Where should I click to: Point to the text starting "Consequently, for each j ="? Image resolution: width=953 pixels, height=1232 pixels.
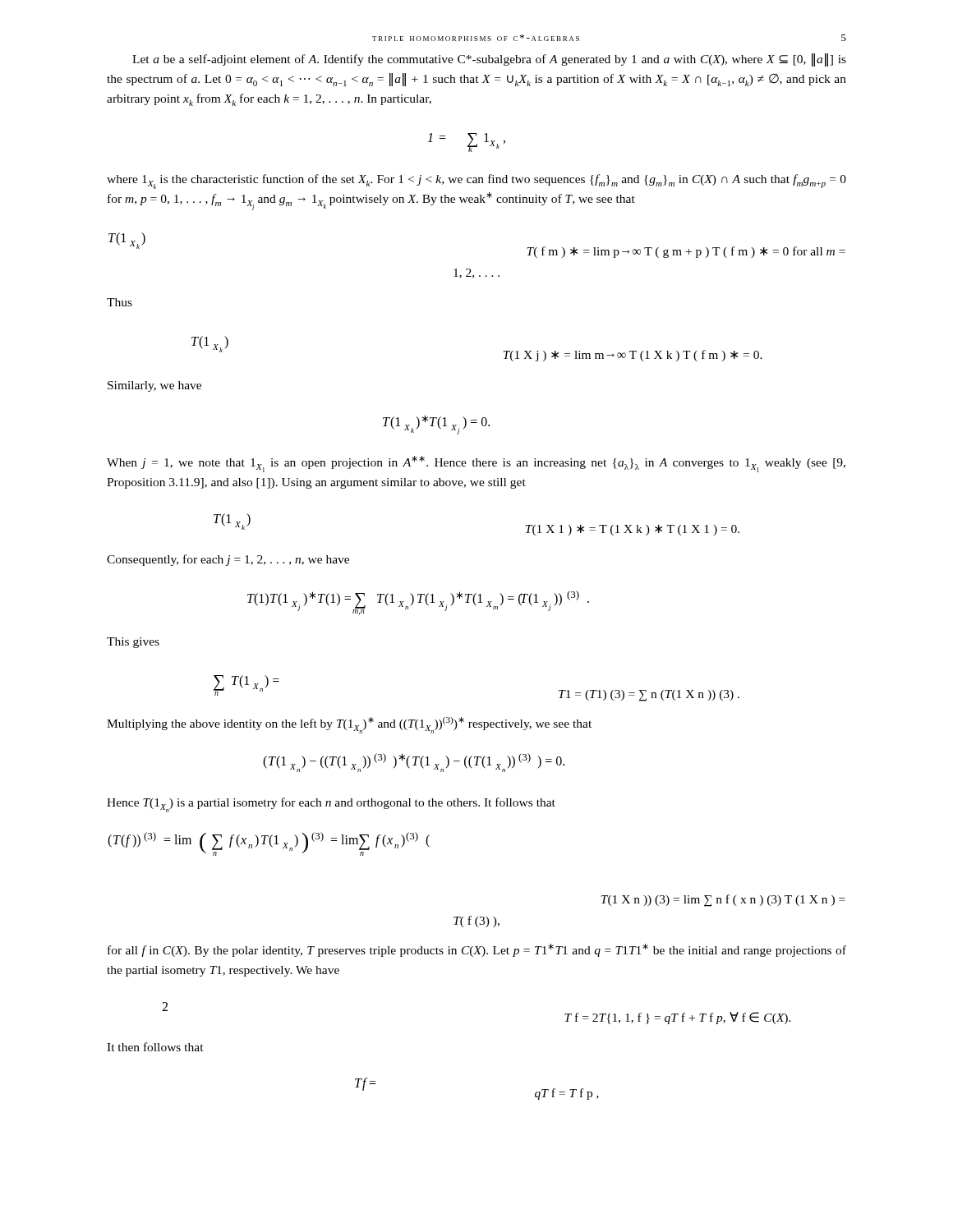228,559
